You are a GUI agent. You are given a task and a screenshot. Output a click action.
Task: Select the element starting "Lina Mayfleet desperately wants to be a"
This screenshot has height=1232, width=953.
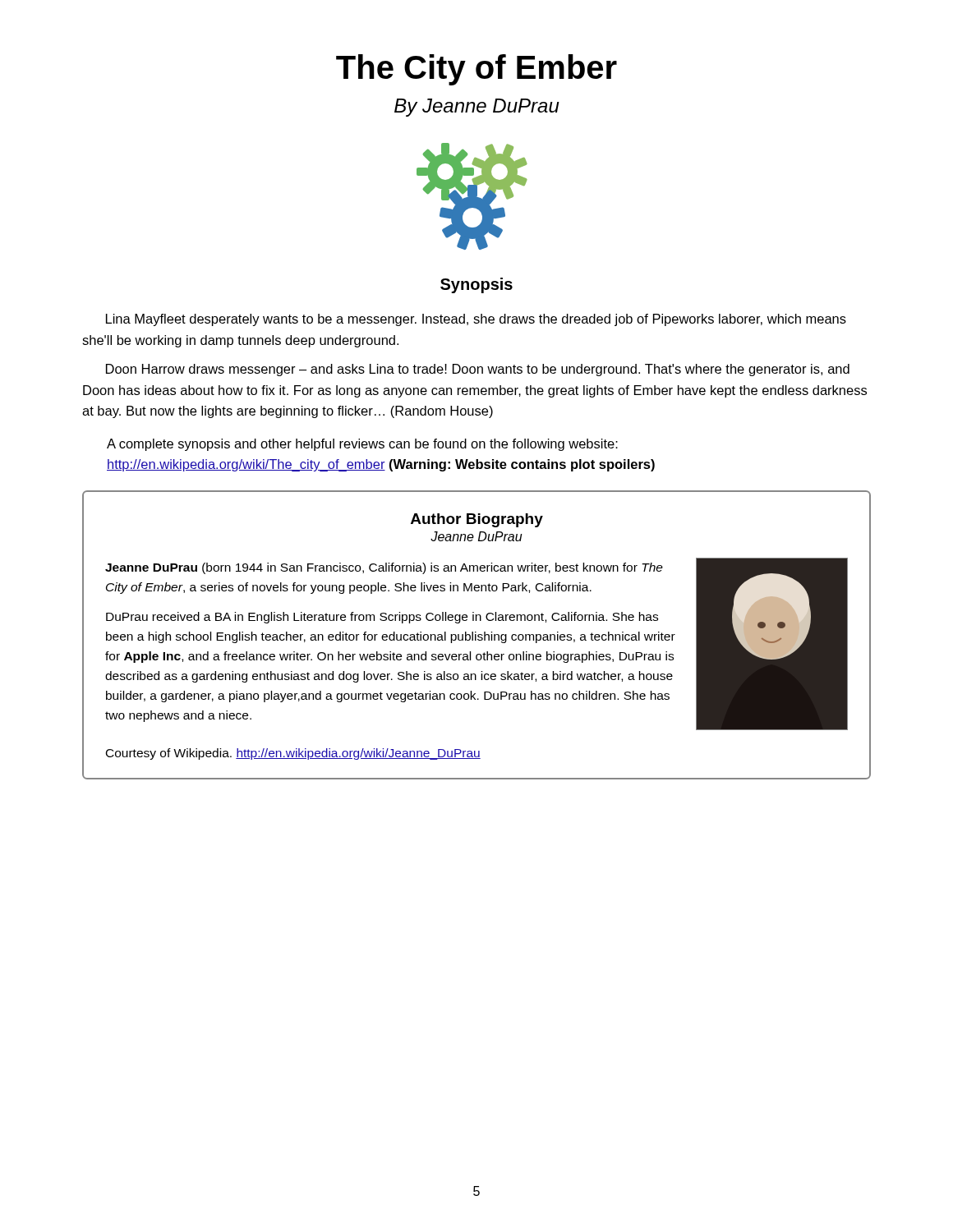476,365
